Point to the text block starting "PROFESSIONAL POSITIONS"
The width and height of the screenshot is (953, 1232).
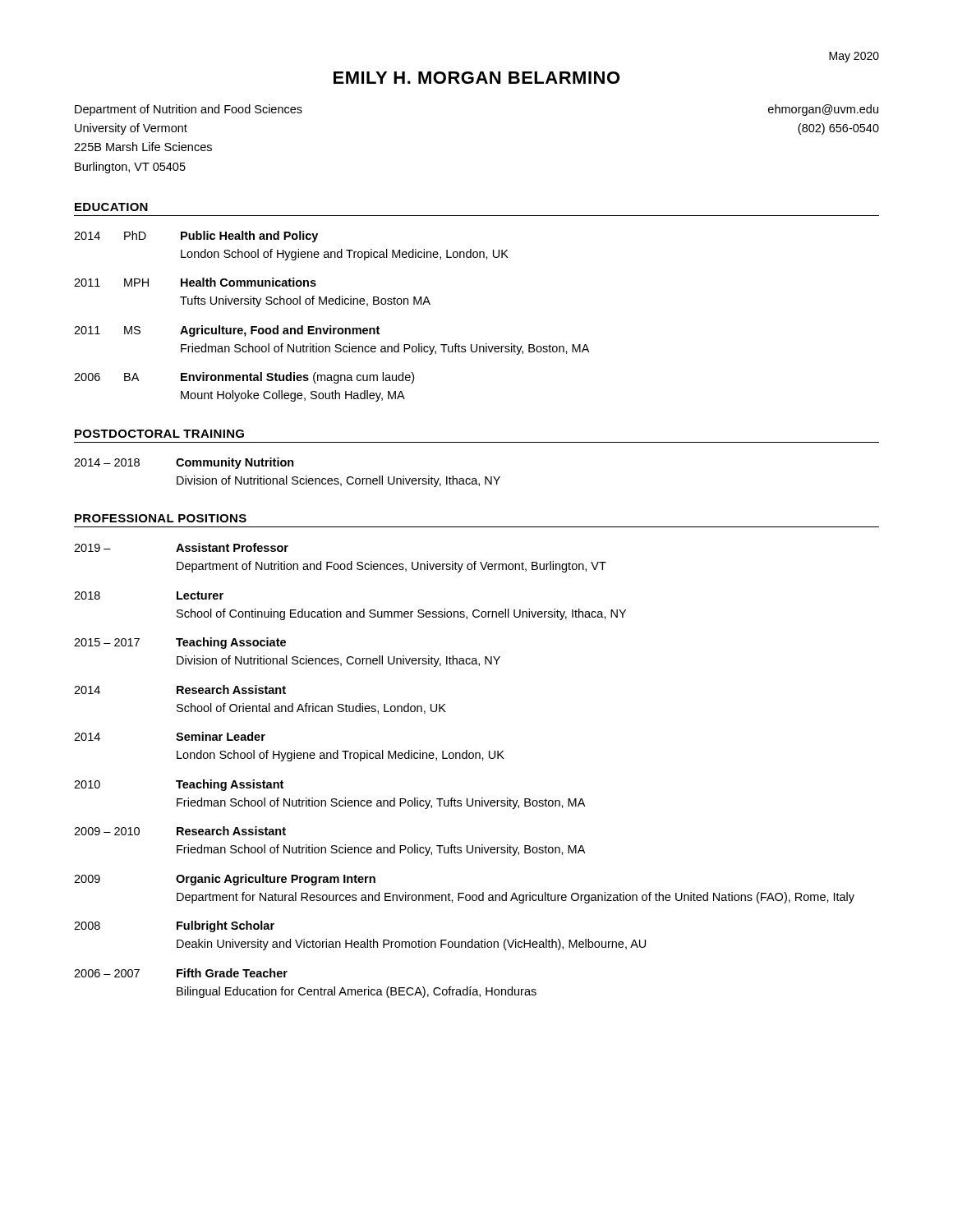160,518
